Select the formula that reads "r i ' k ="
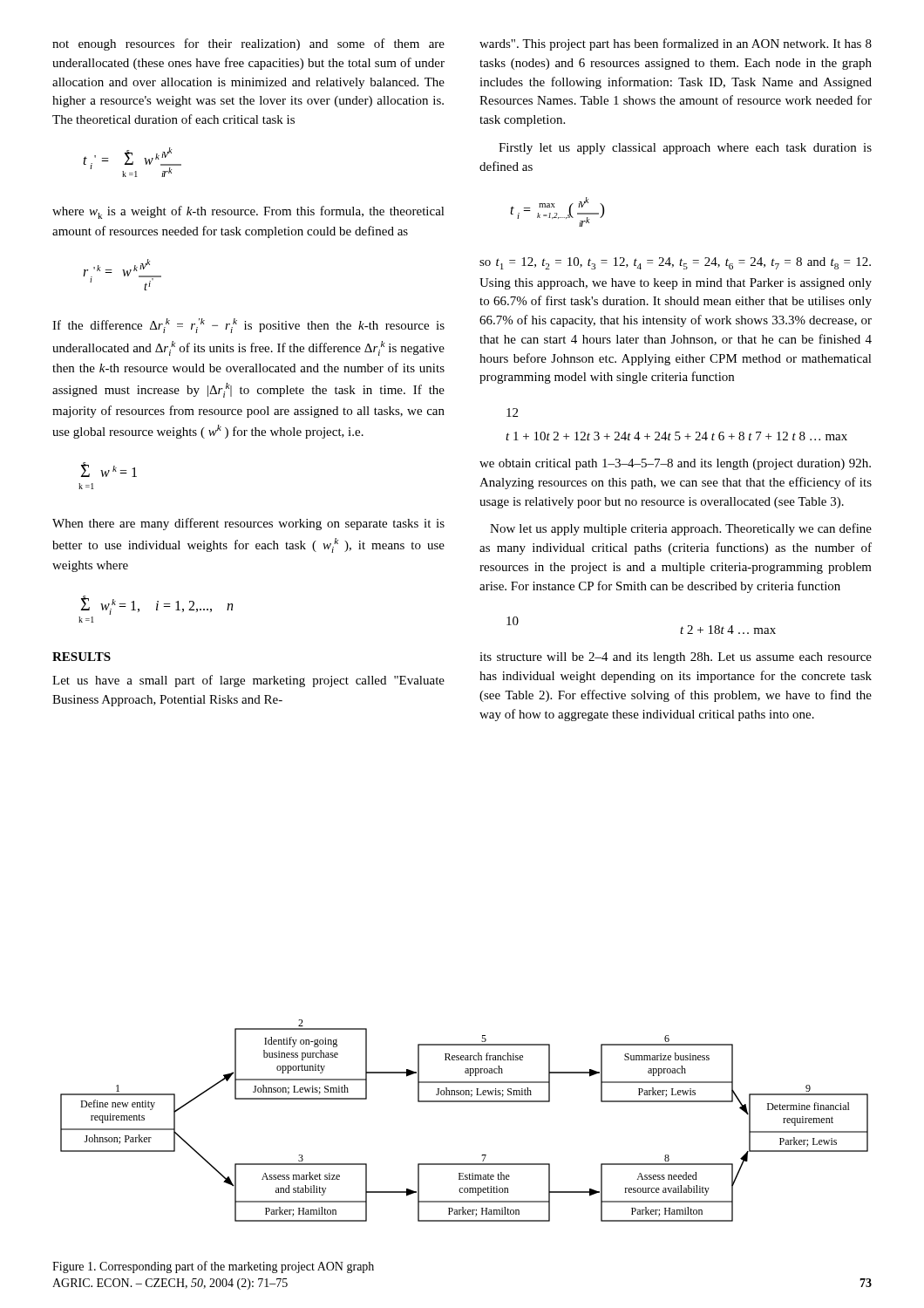 tap(135, 276)
